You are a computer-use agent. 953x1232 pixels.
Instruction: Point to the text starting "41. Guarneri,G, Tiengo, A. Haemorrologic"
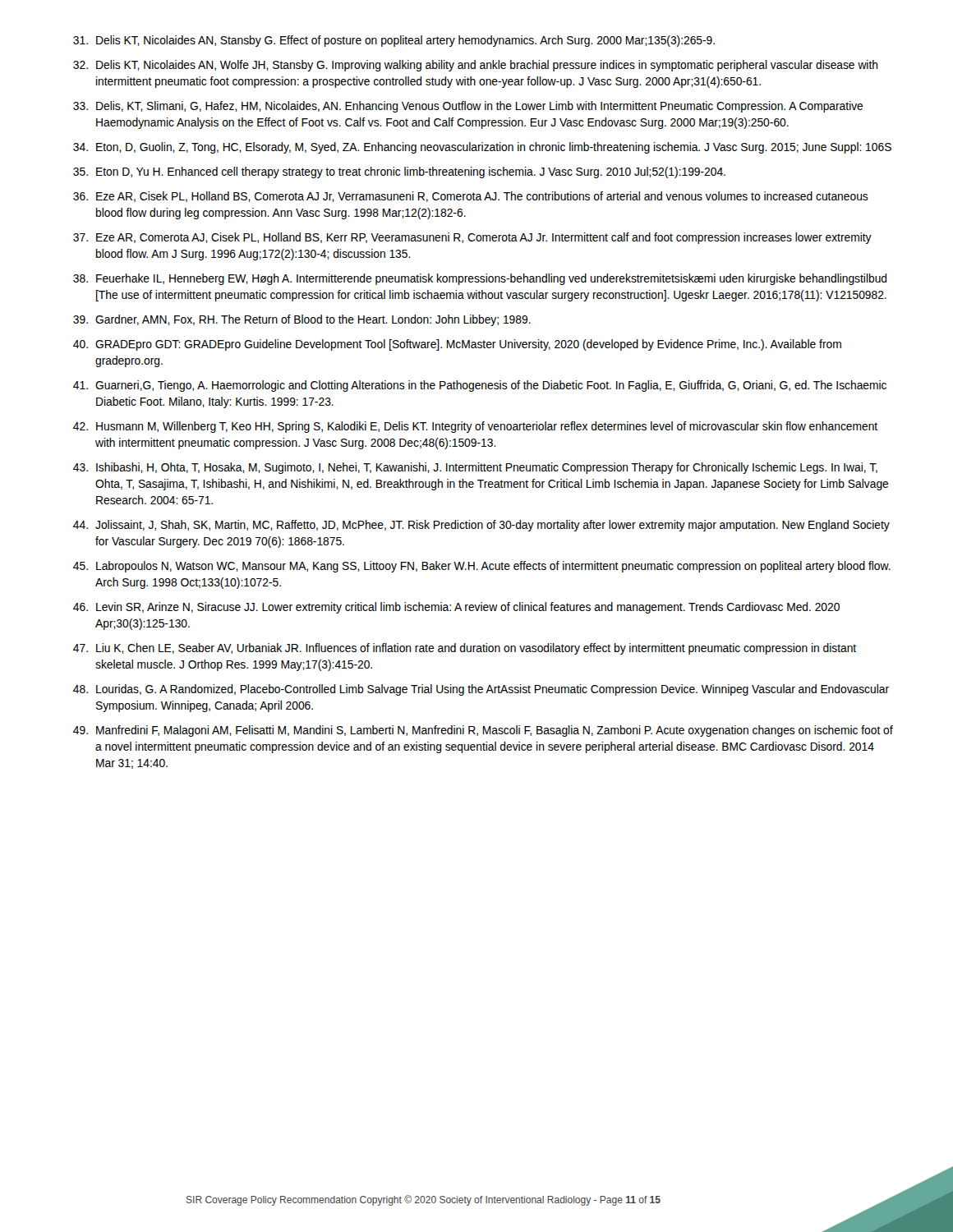point(476,394)
